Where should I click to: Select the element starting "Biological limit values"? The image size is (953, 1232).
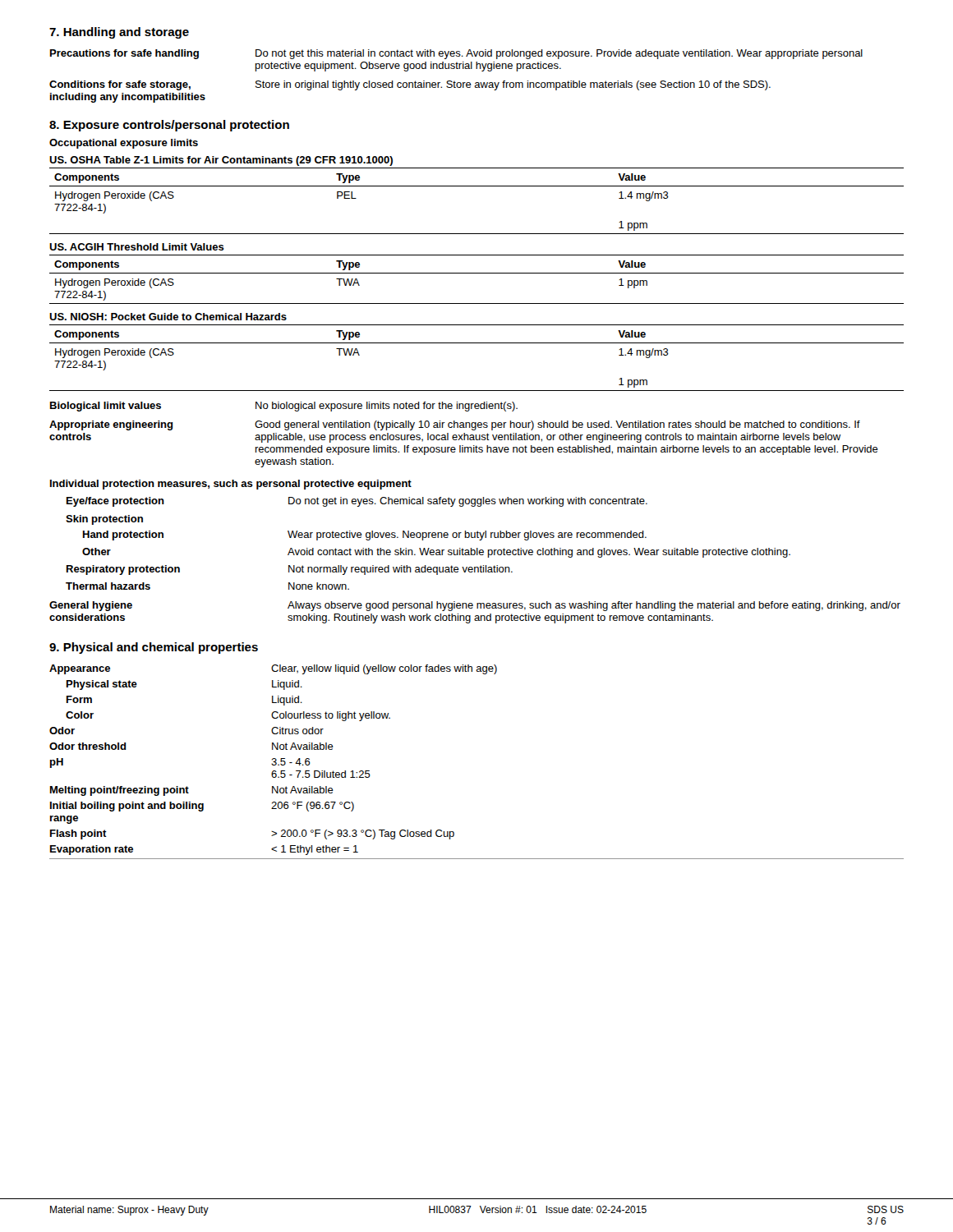[105, 405]
